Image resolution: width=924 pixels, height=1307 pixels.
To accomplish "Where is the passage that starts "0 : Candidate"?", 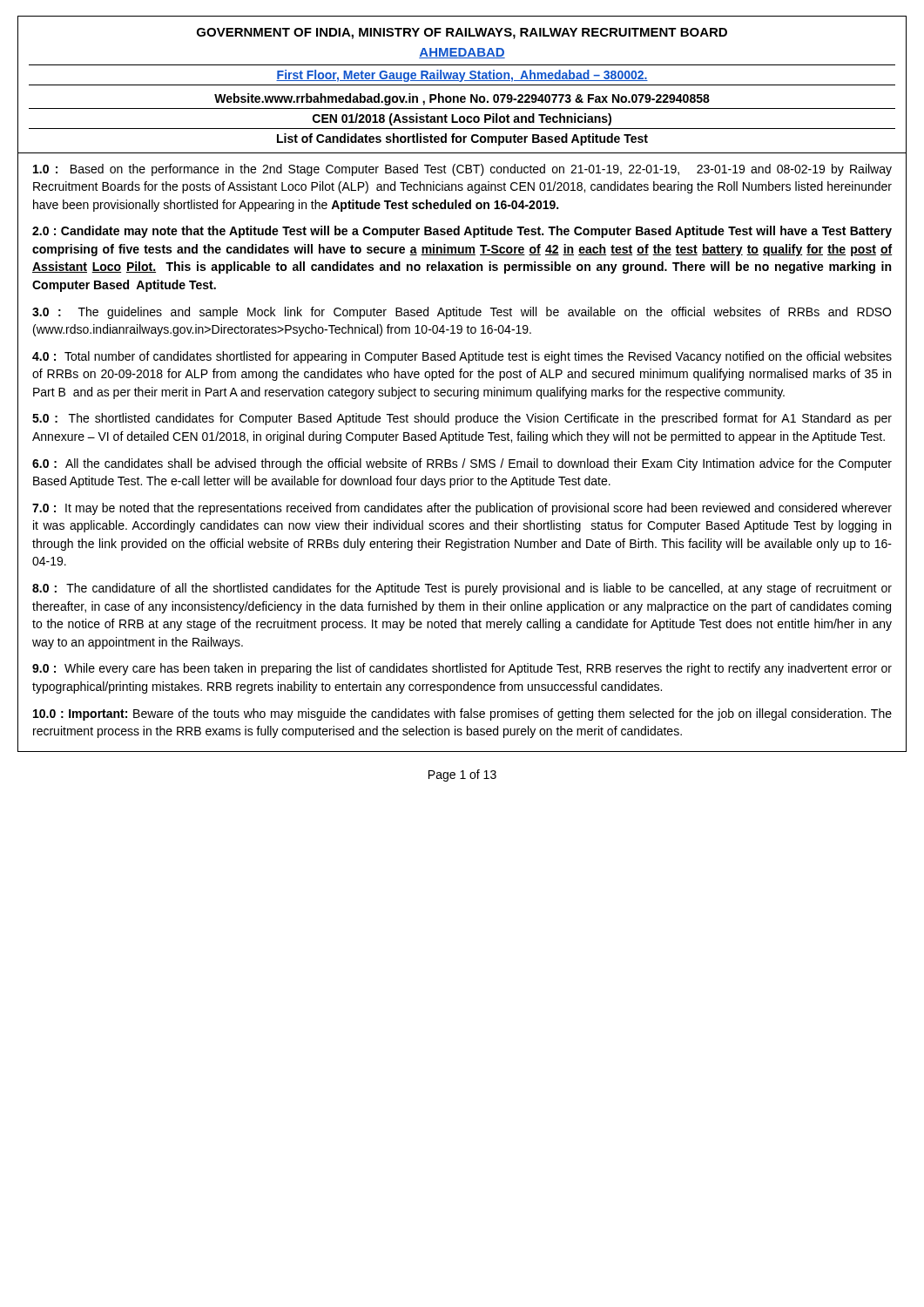I will tap(462, 258).
